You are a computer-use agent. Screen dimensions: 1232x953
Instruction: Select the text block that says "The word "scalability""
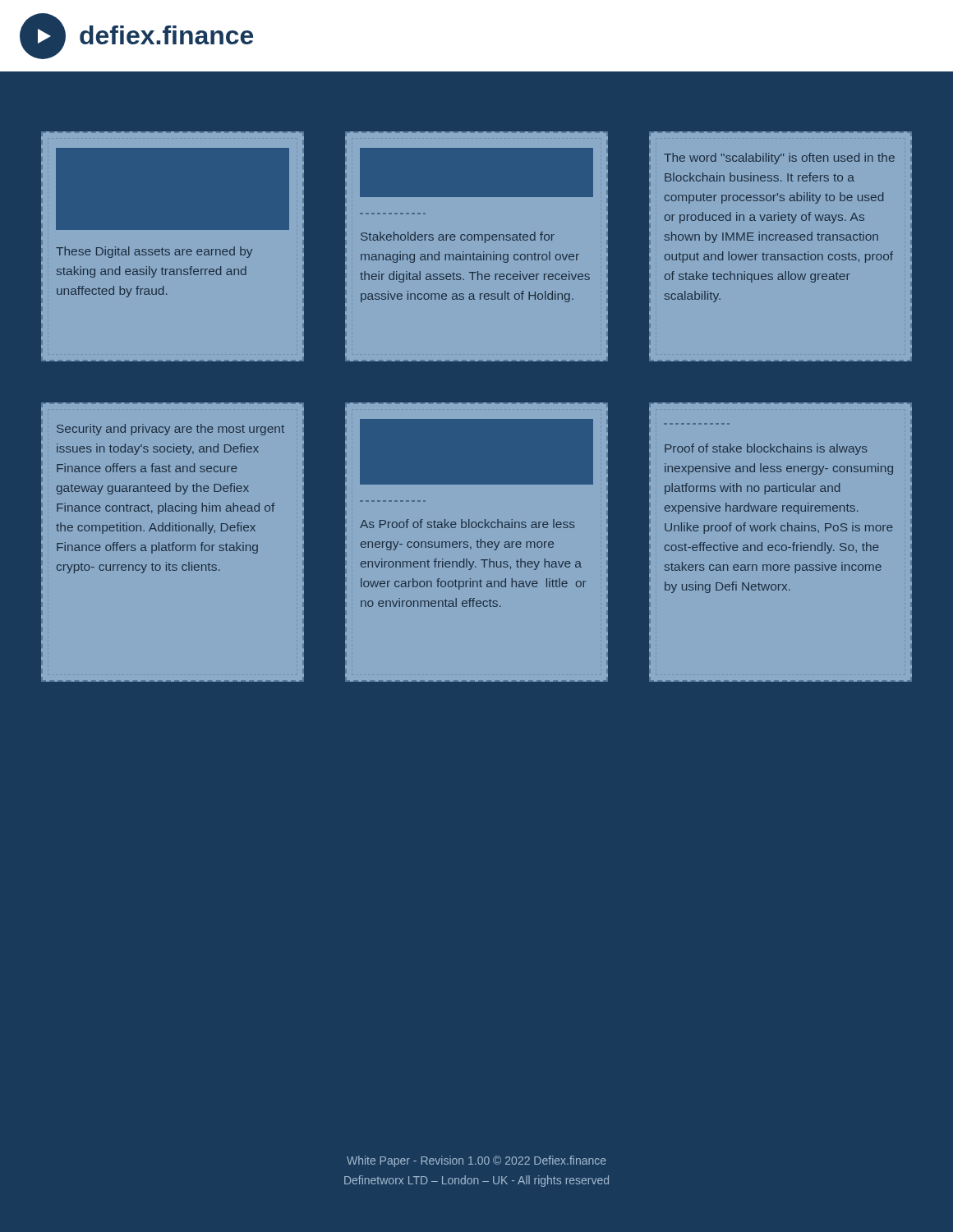click(x=780, y=246)
